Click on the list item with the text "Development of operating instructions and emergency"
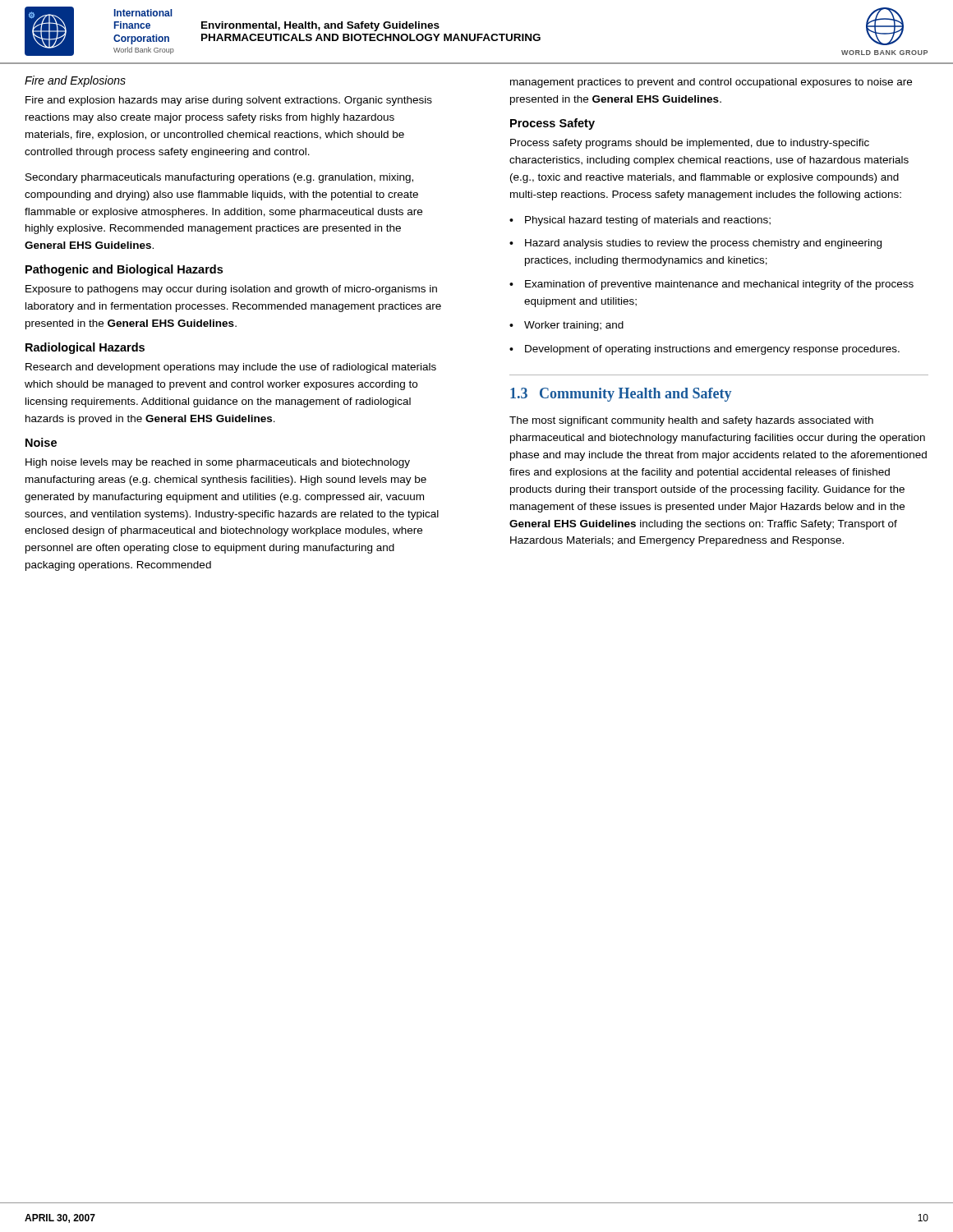The height and width of the screenshot is (1232, 953). 712,349
